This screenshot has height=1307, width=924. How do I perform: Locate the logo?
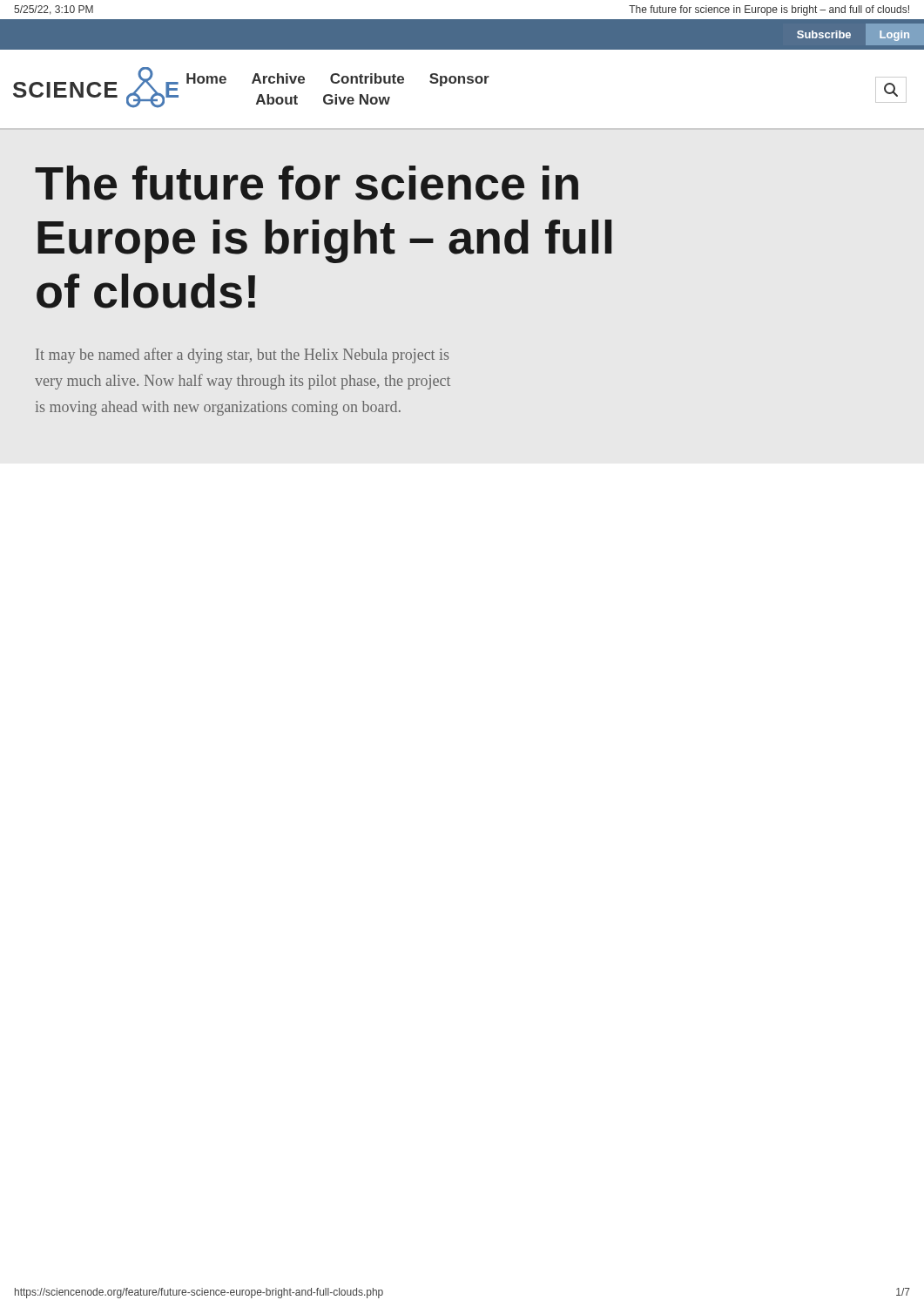[x=462, y=90]
